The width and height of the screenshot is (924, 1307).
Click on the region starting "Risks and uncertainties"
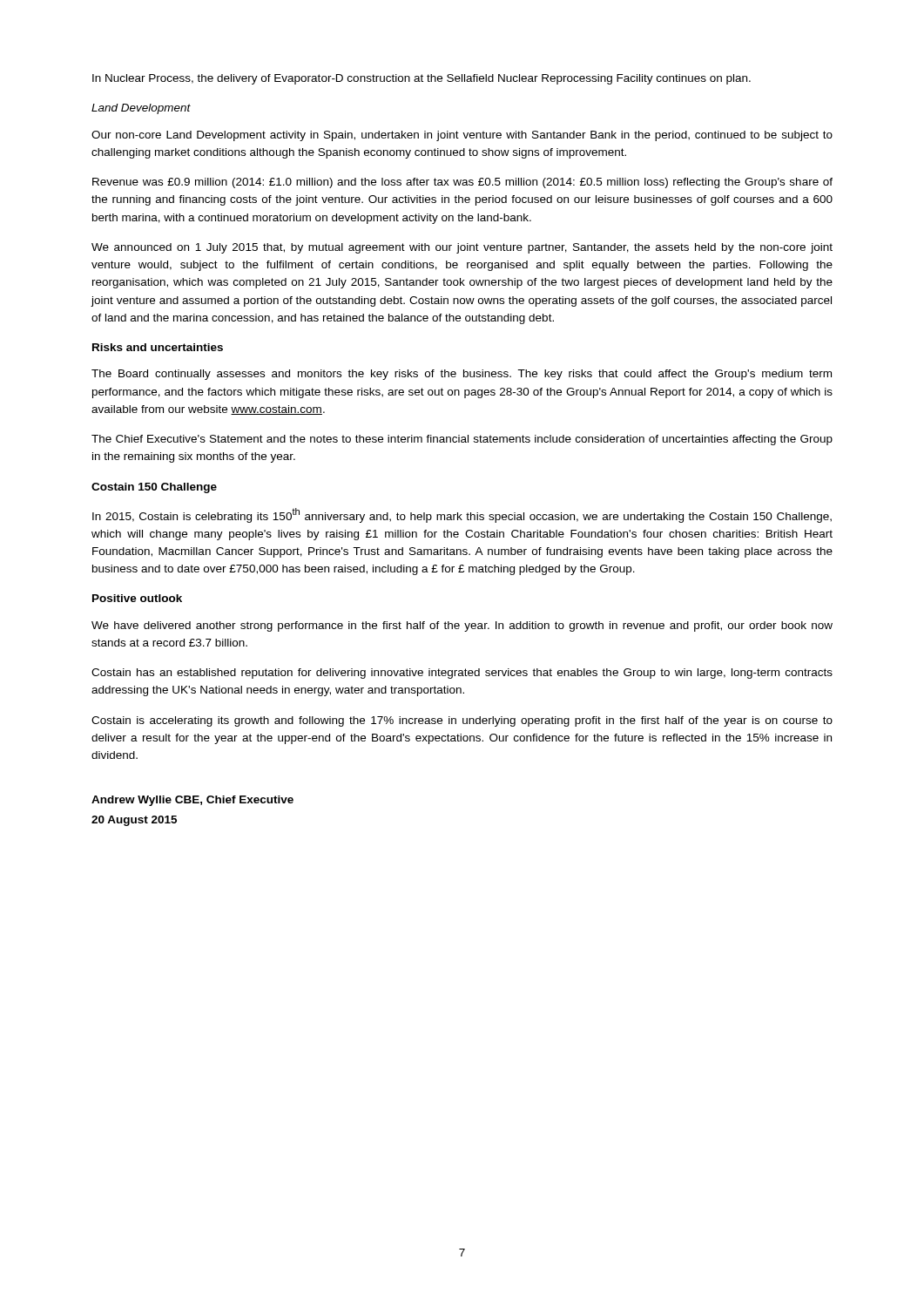157,347
